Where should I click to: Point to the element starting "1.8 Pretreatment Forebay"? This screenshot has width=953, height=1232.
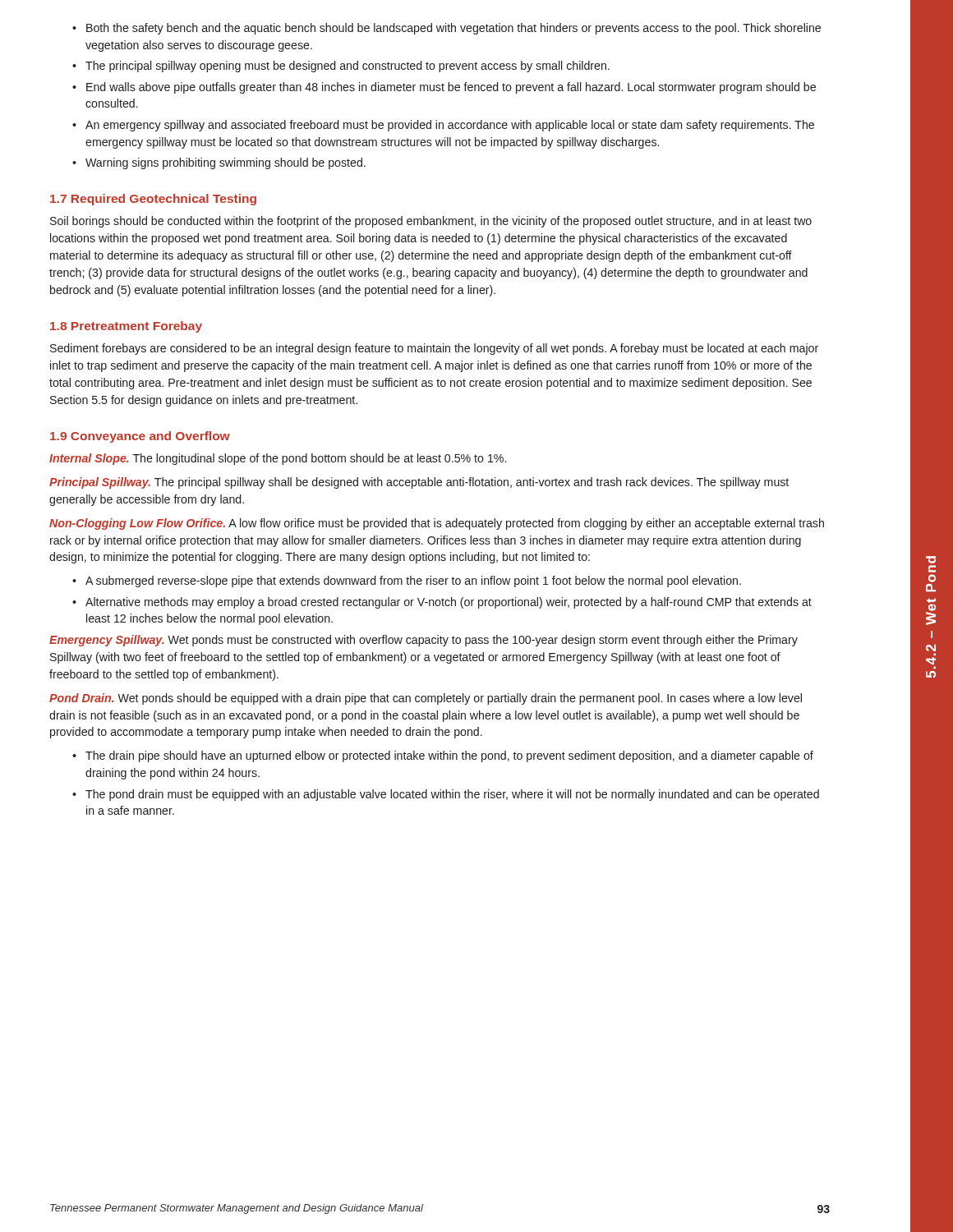point(126,325)
